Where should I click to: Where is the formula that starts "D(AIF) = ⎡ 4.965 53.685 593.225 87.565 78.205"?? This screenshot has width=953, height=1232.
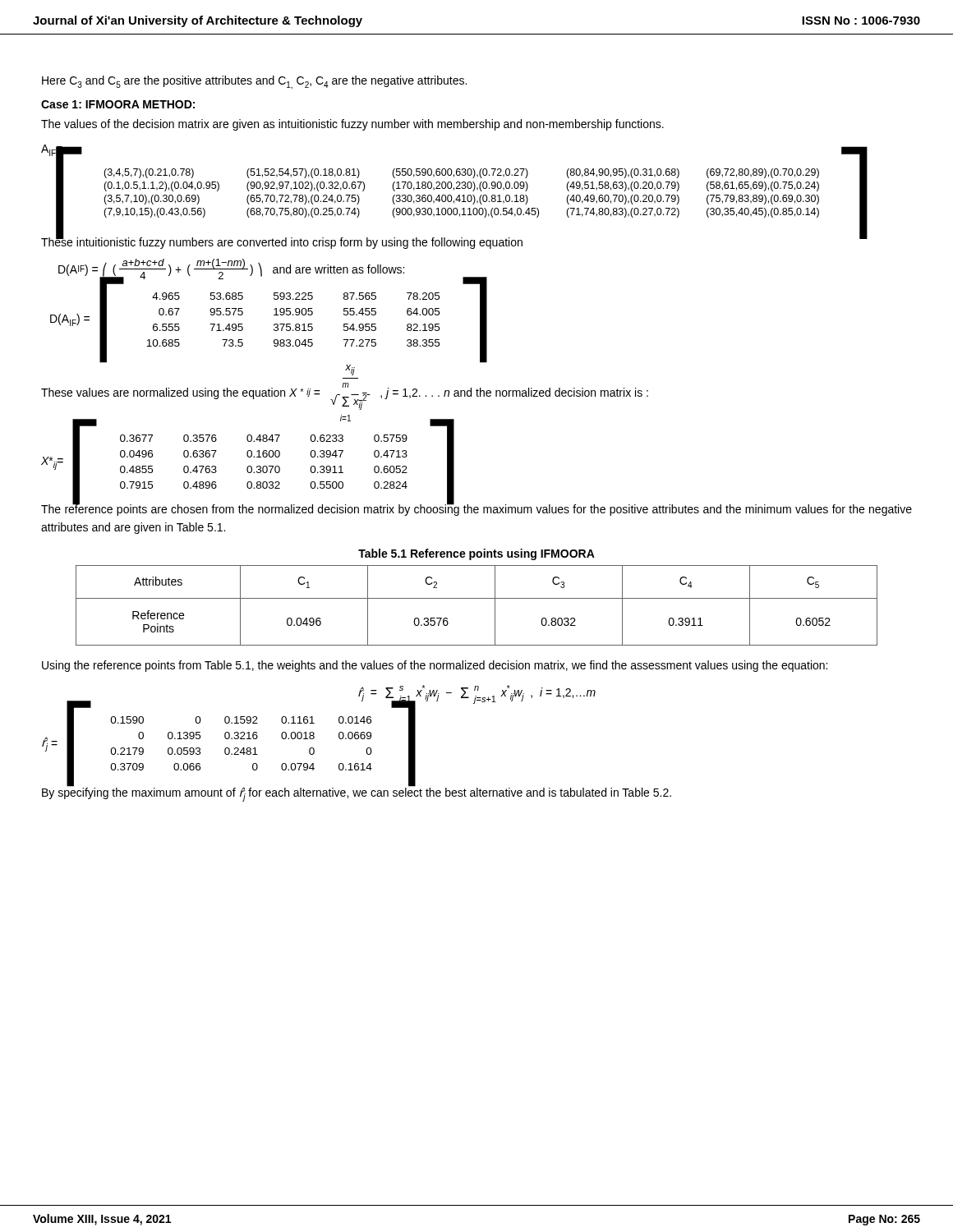pyautogui.click(x=481, y=320)
